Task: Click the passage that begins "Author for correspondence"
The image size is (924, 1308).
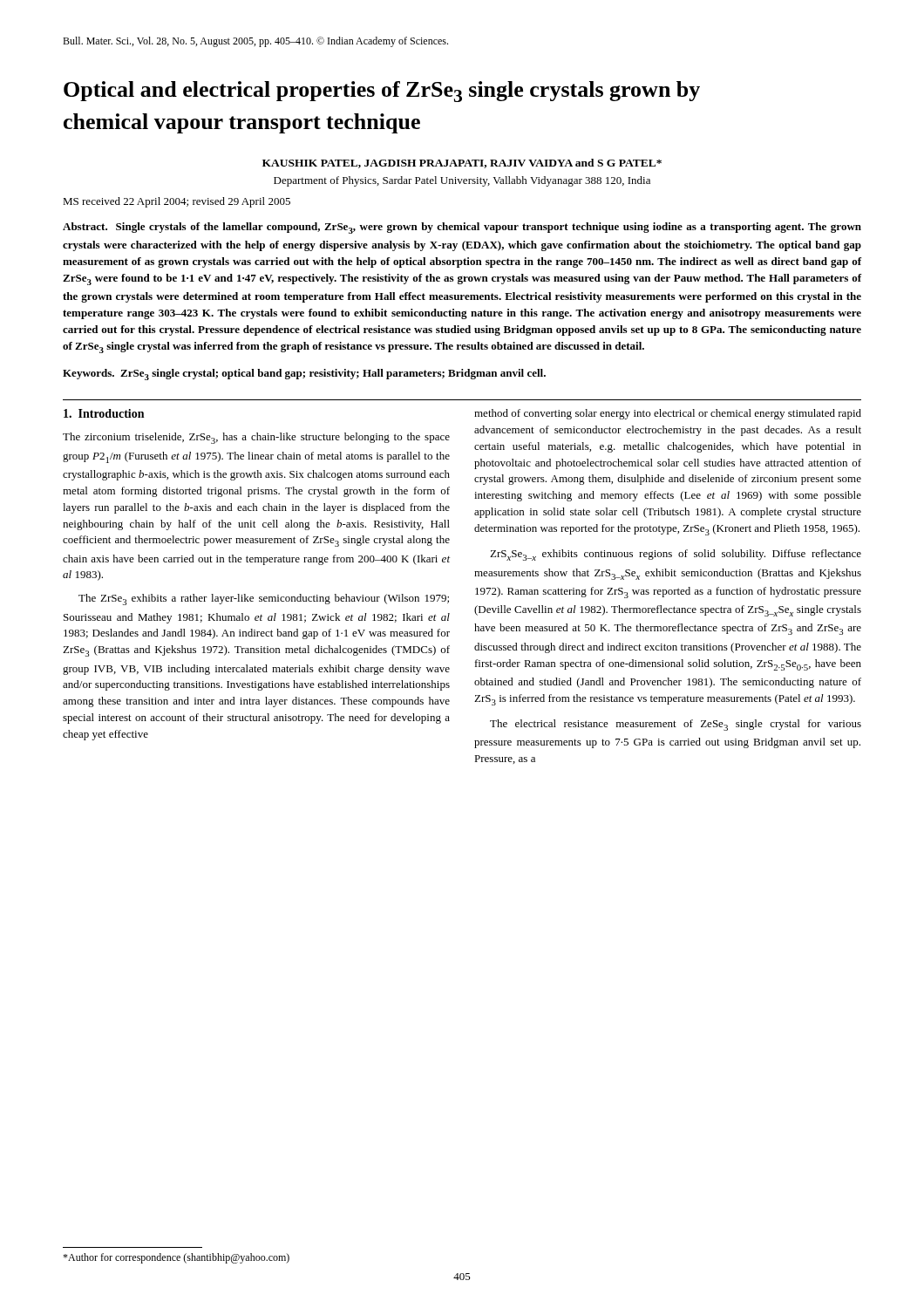Action: (176, 1257)
